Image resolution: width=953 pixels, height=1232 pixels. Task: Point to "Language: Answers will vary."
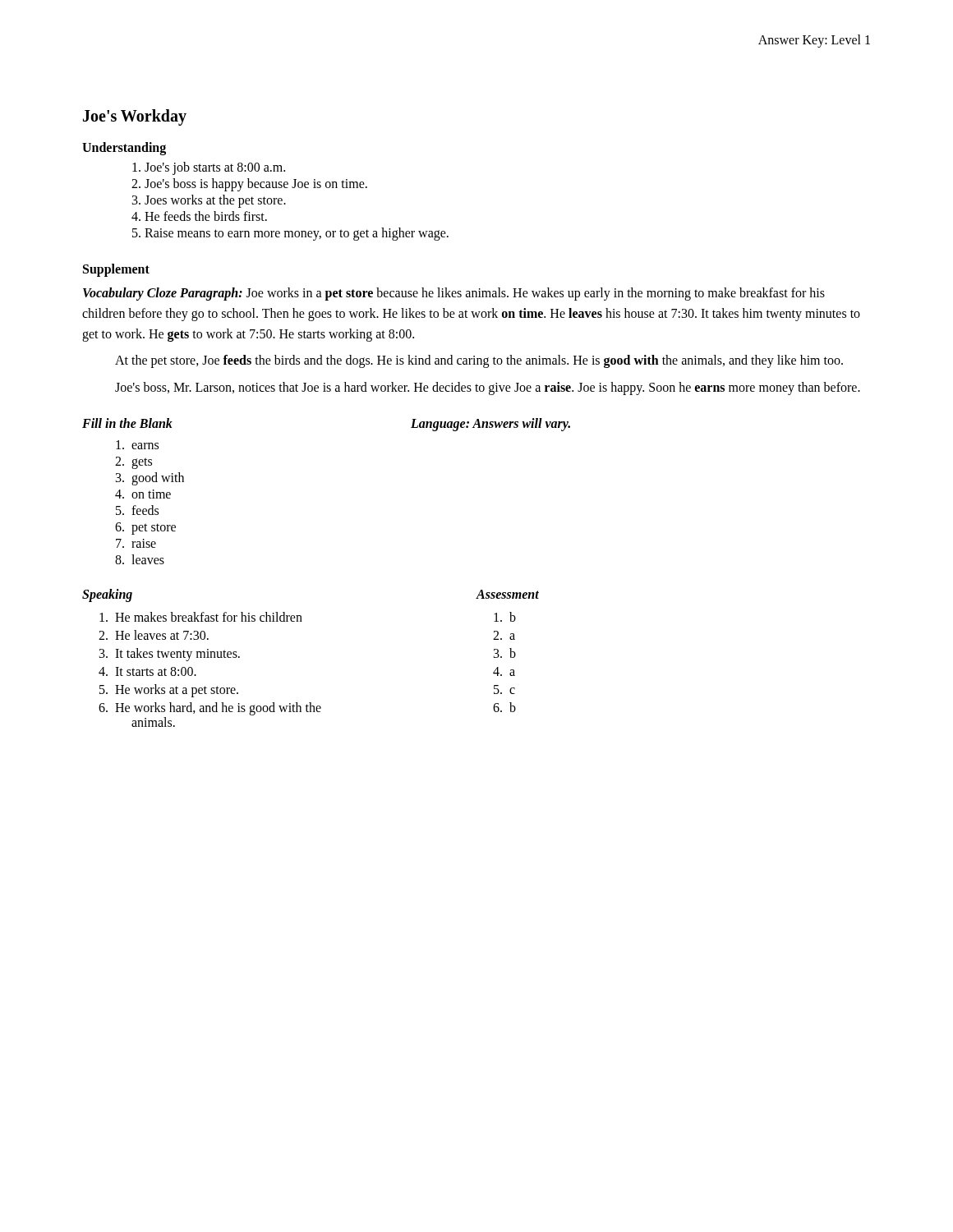491,423
